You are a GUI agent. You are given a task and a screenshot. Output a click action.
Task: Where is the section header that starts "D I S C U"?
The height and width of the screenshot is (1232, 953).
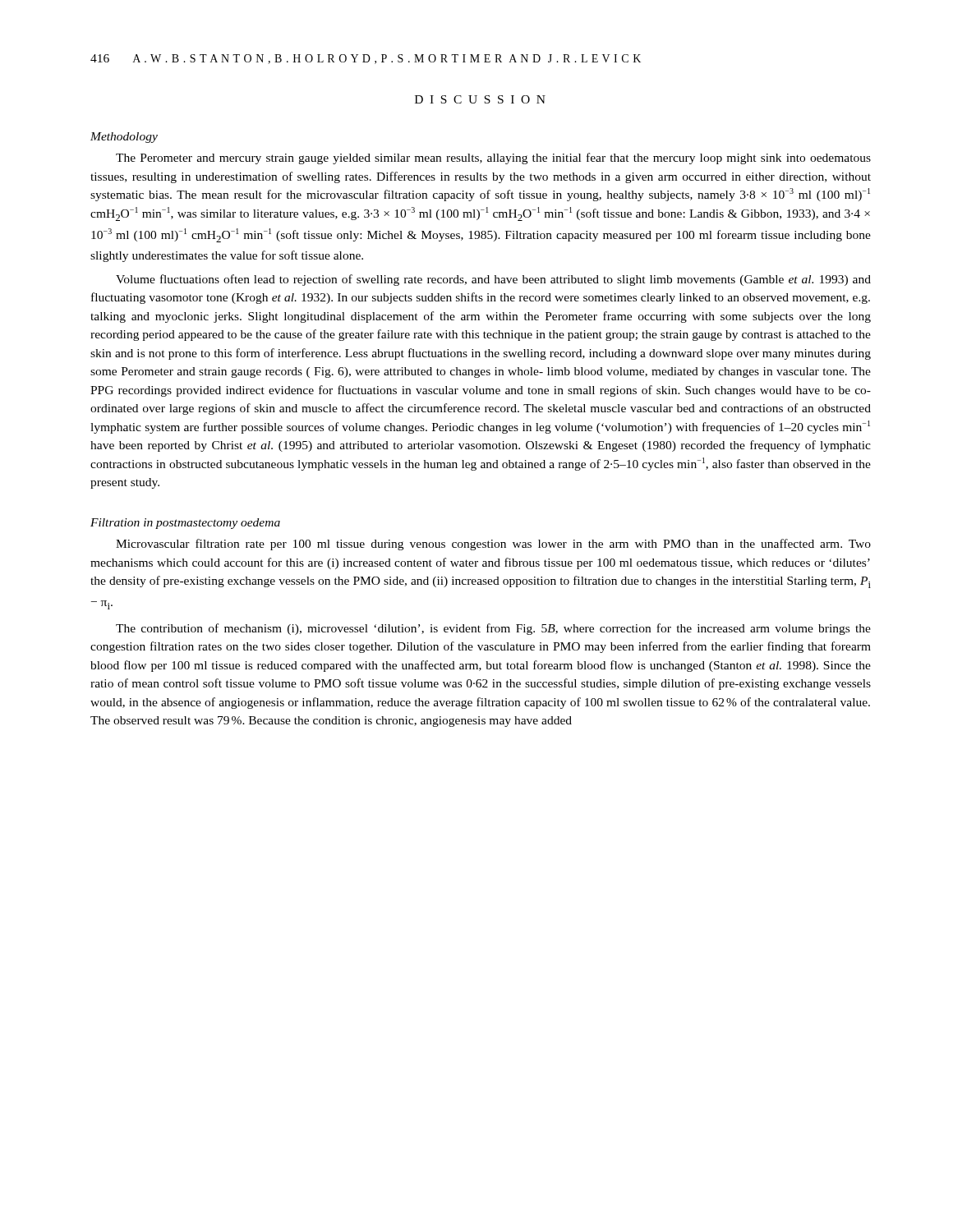click(x=481, y=99)
